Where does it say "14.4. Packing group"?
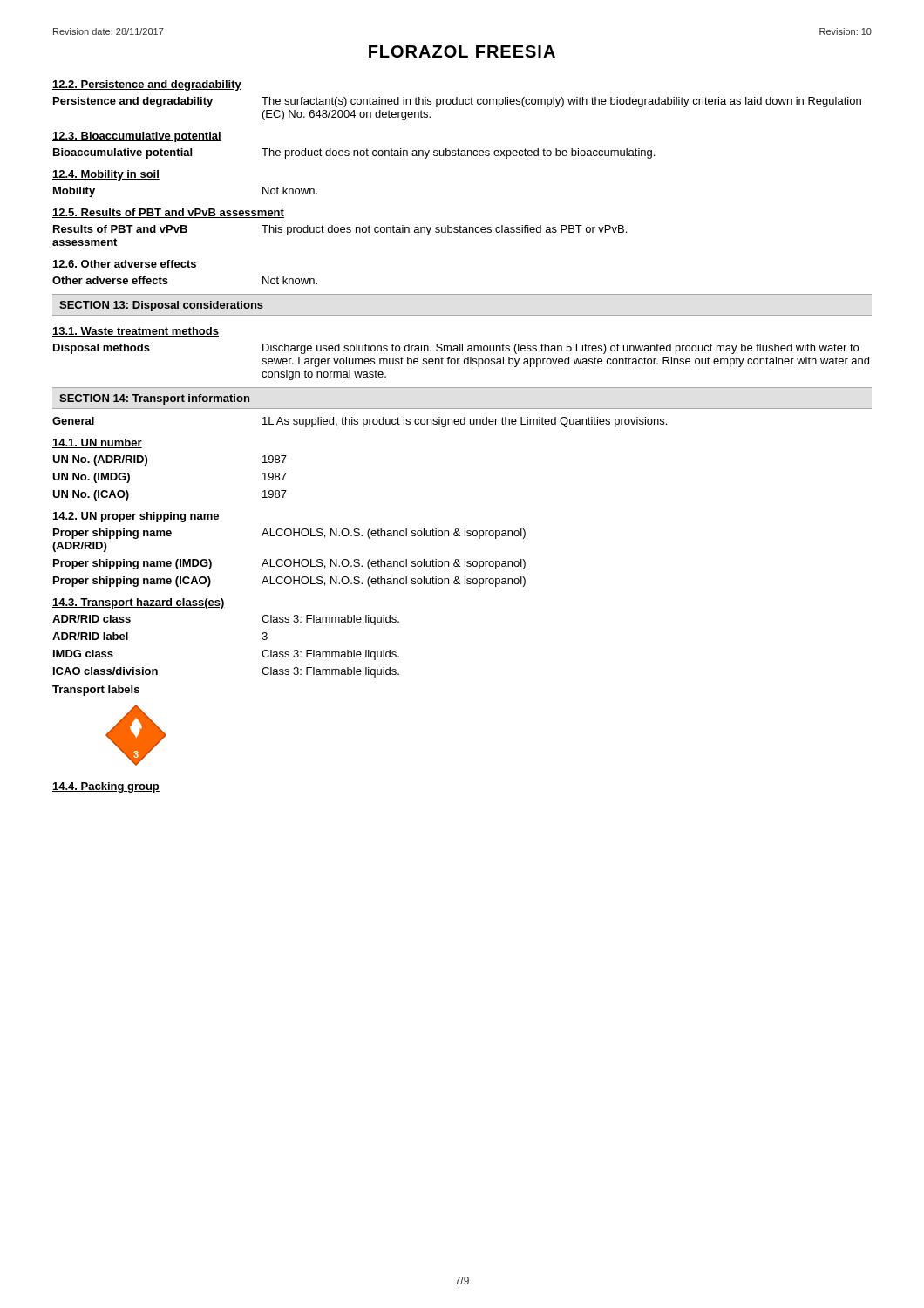 106,786
